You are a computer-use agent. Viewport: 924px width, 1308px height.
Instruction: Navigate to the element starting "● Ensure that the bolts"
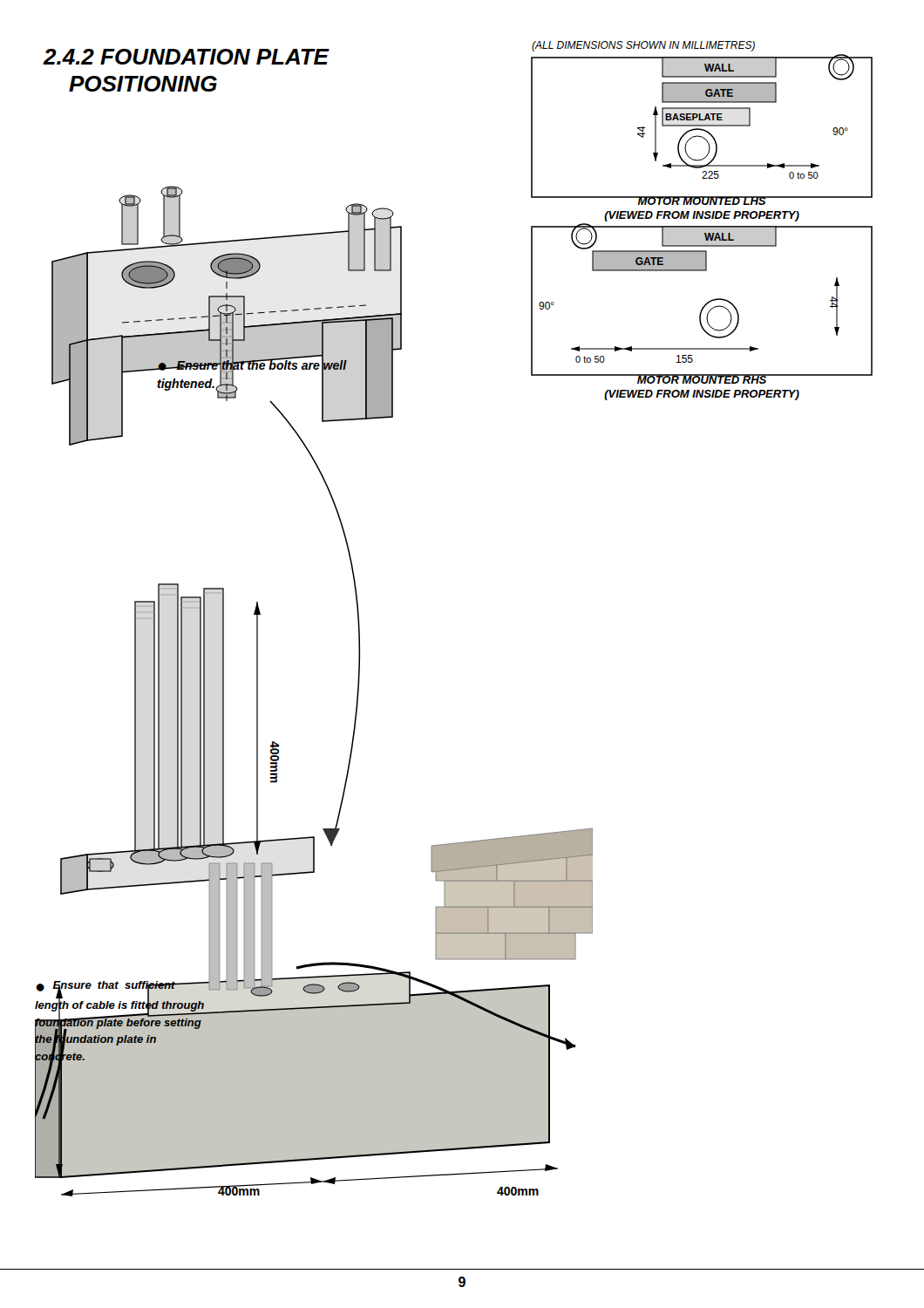pyautogui.click(x=252, y=373)
